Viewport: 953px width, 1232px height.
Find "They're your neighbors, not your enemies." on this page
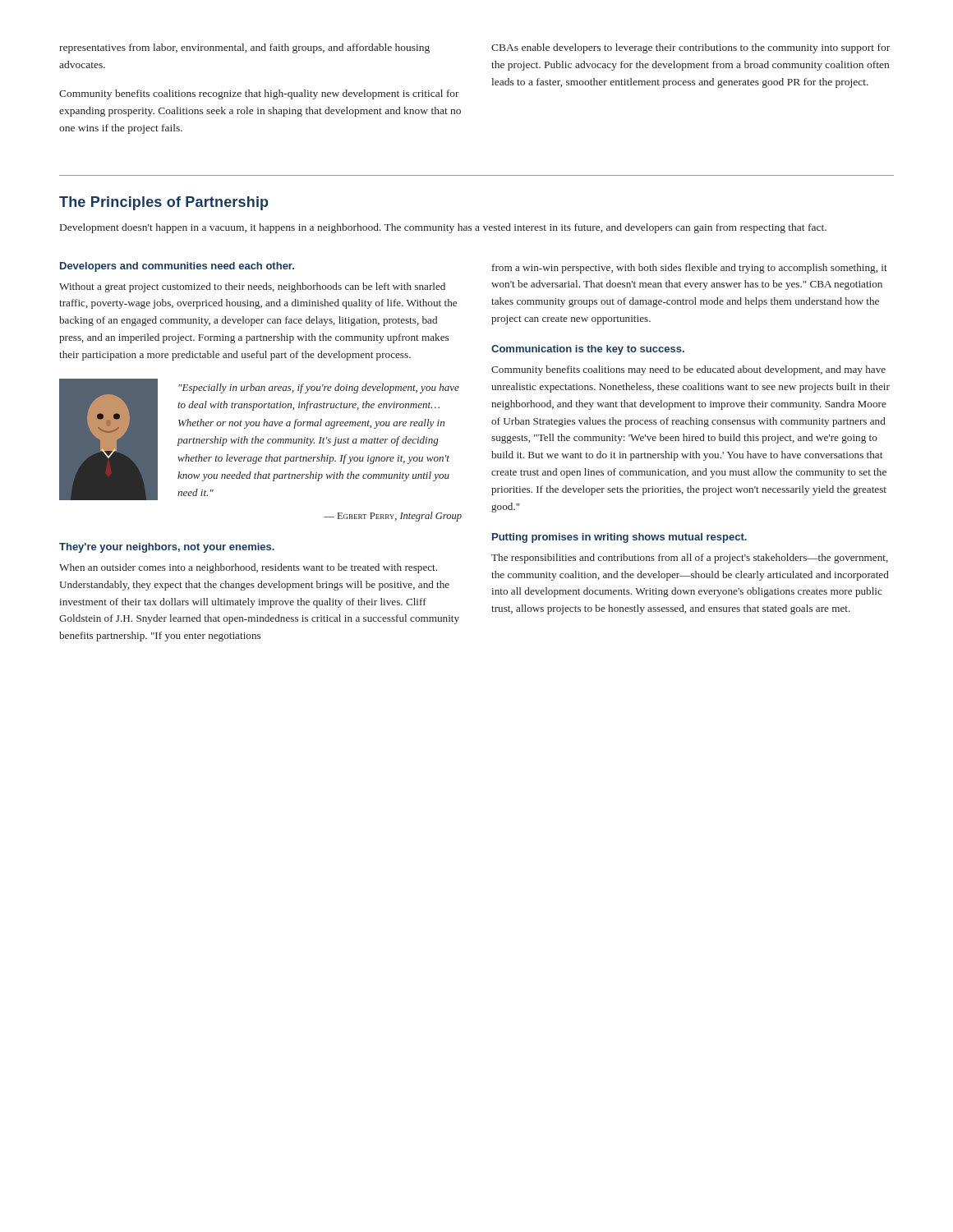pyautogui.click(x=167, y=547)
